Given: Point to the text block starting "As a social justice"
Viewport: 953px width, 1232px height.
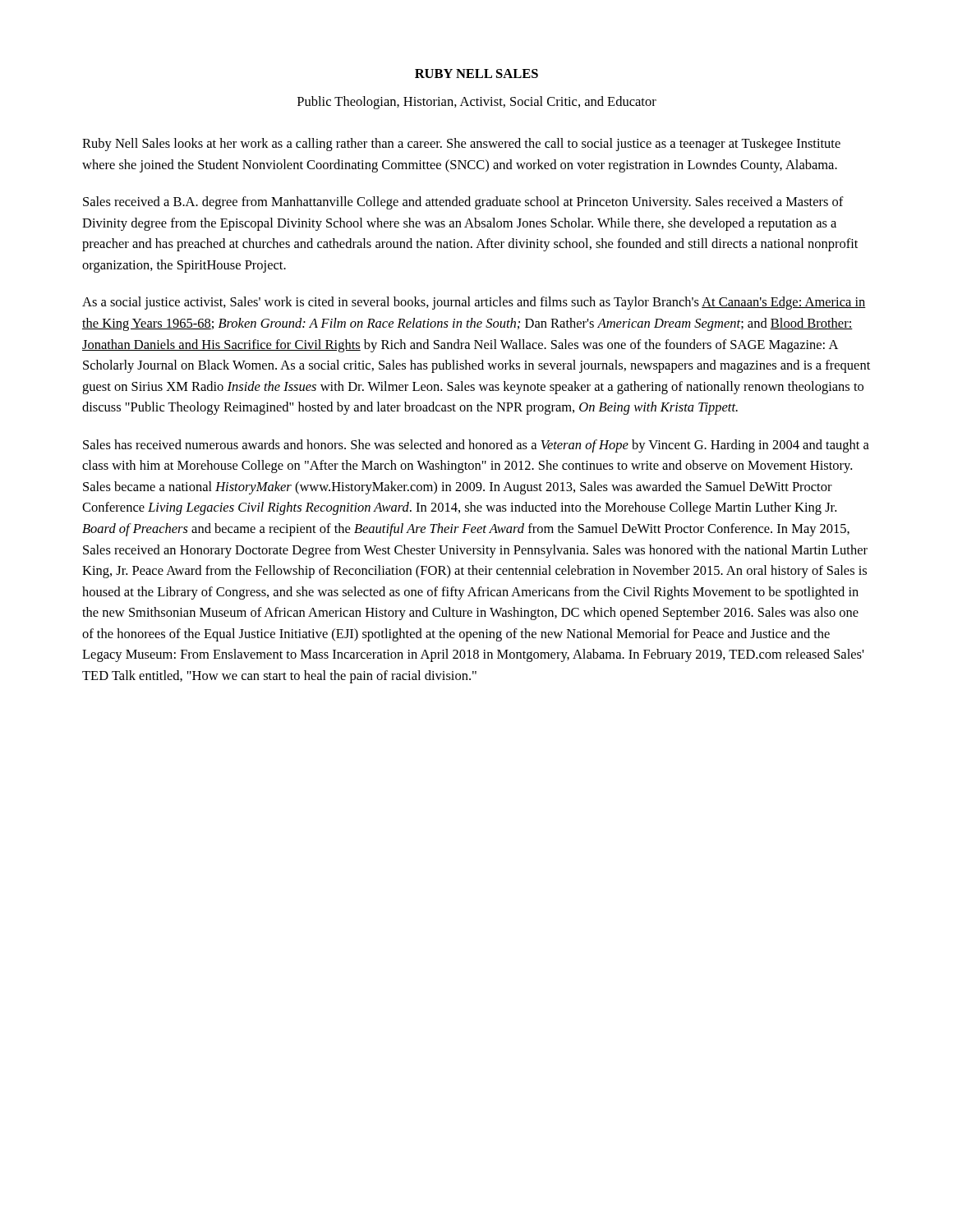Looking at the screenshot, I should (476, 355).
